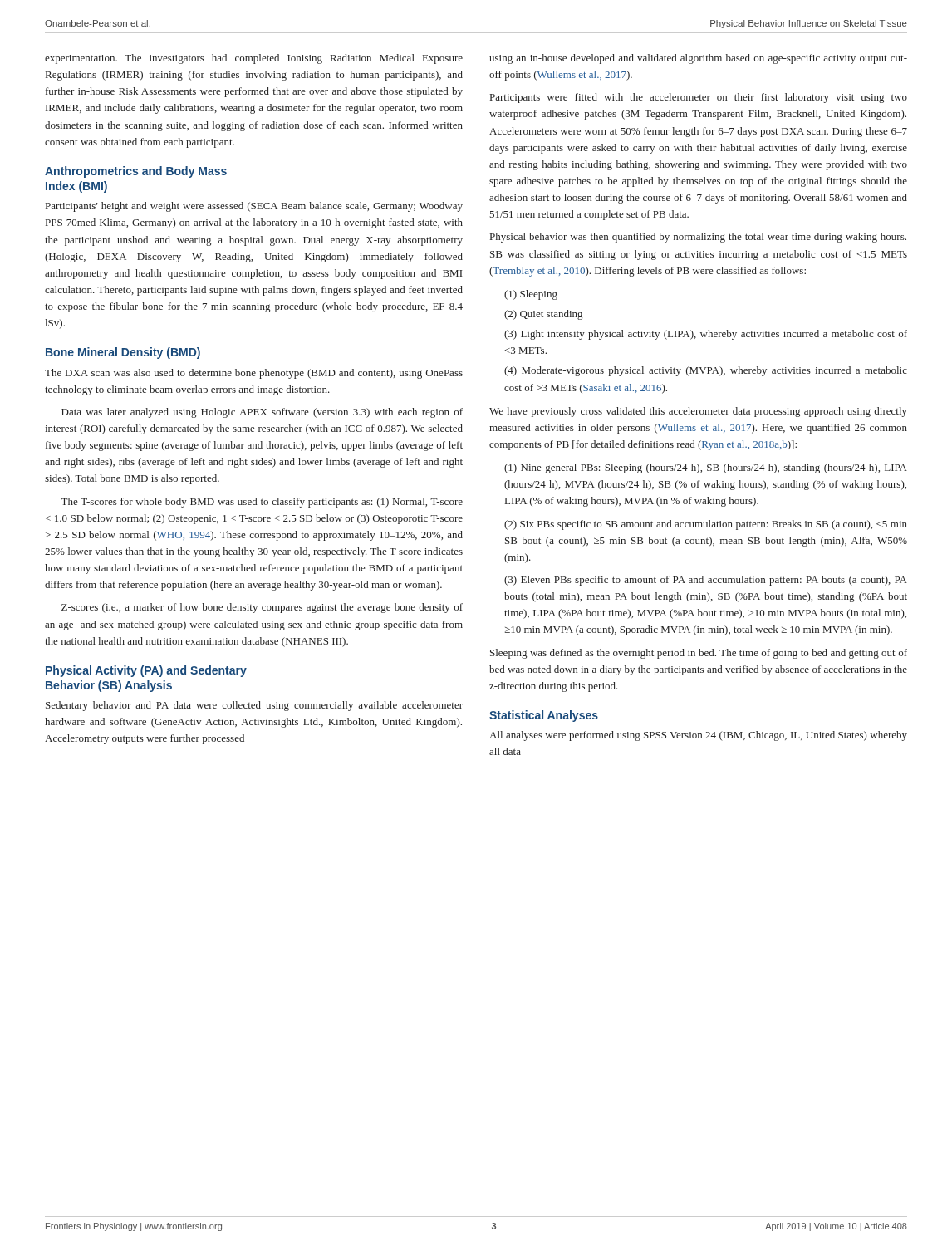952x1246 pixels.
Task: Click on the region starting "(1) Sleeping"
Action: tap(531, 294)
